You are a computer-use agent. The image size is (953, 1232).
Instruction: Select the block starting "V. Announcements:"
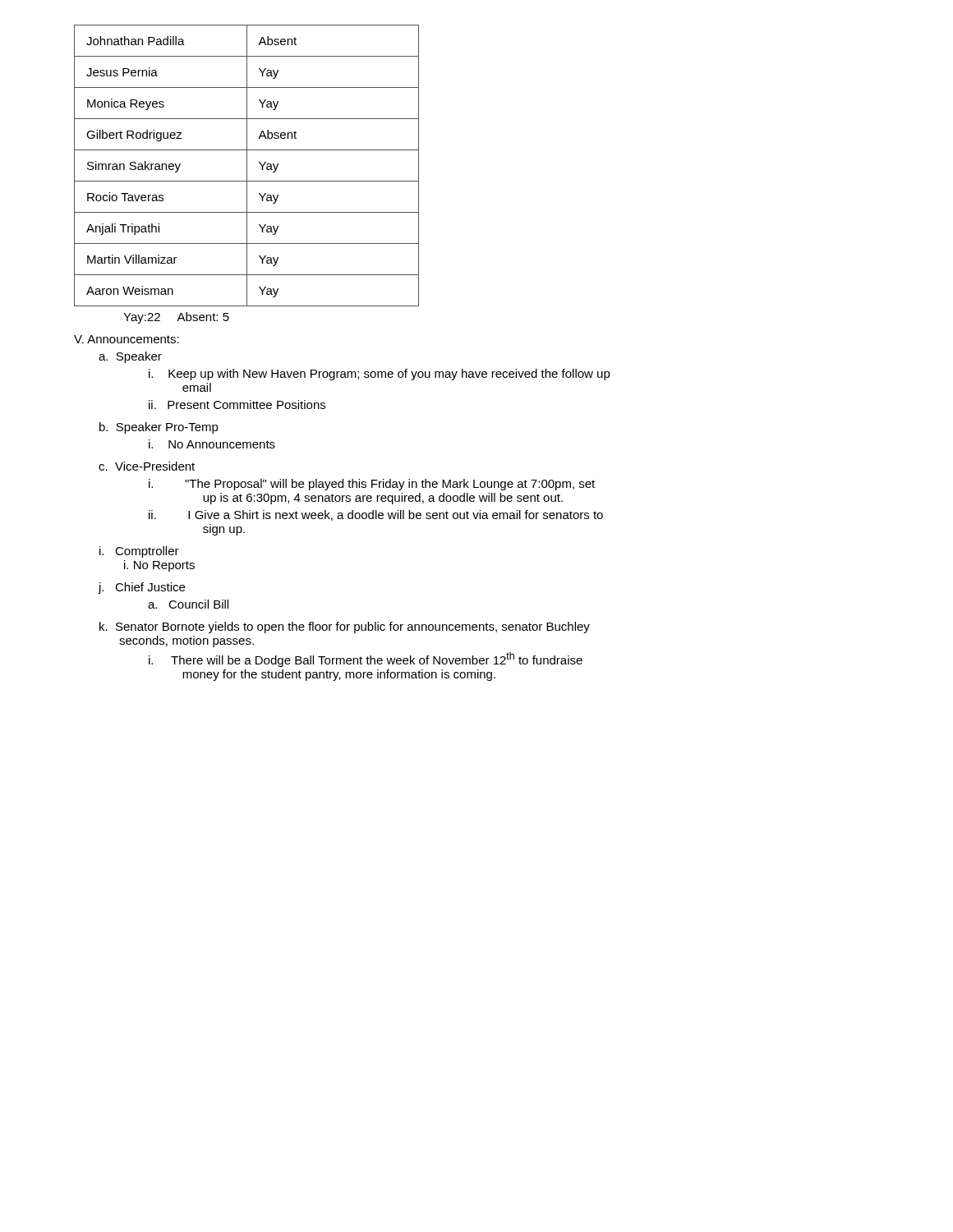127,339
